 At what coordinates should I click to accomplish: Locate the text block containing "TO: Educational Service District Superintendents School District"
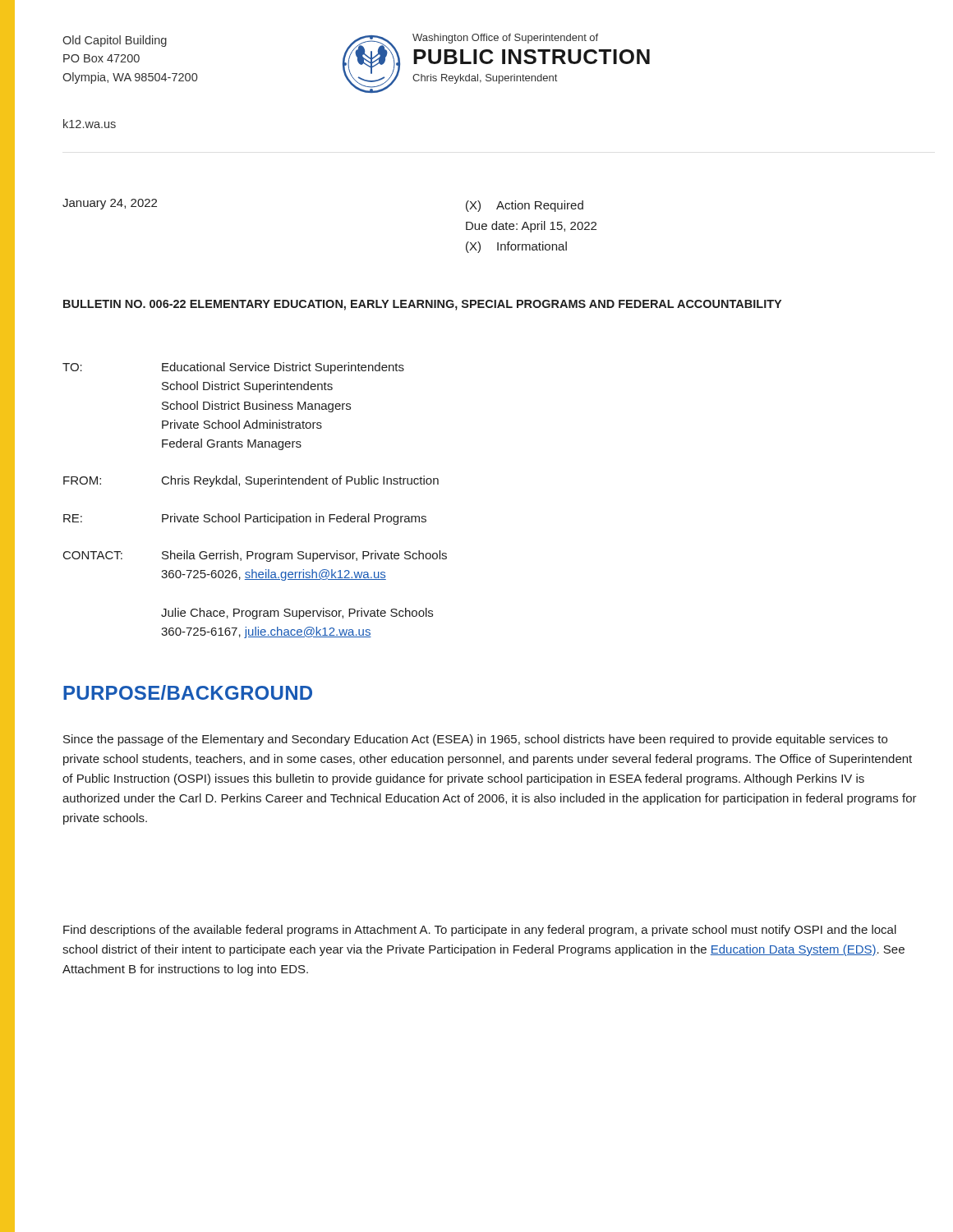[233, 368]
